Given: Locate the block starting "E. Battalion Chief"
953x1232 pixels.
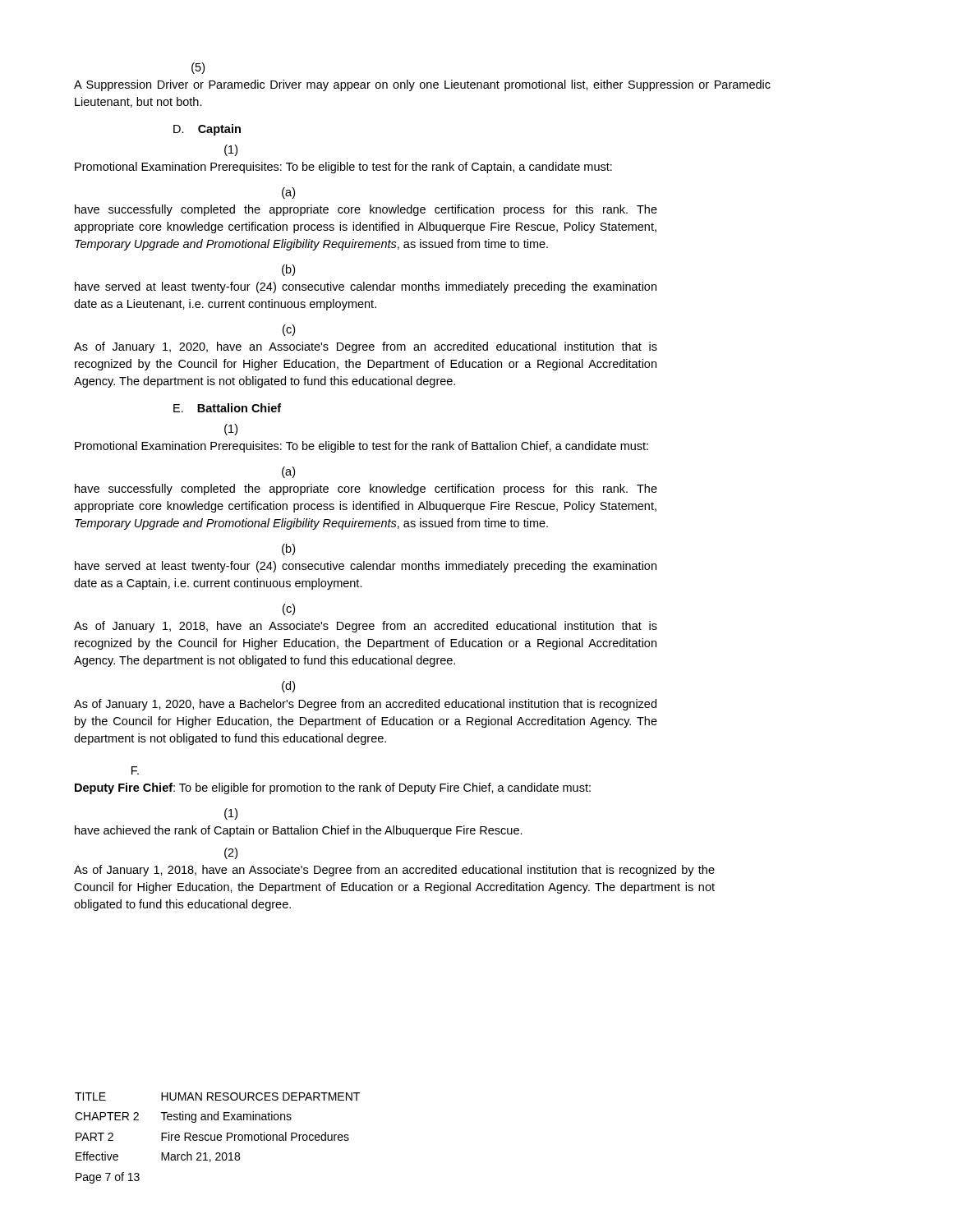Looking at the screenshot, I should click(227, 408).
